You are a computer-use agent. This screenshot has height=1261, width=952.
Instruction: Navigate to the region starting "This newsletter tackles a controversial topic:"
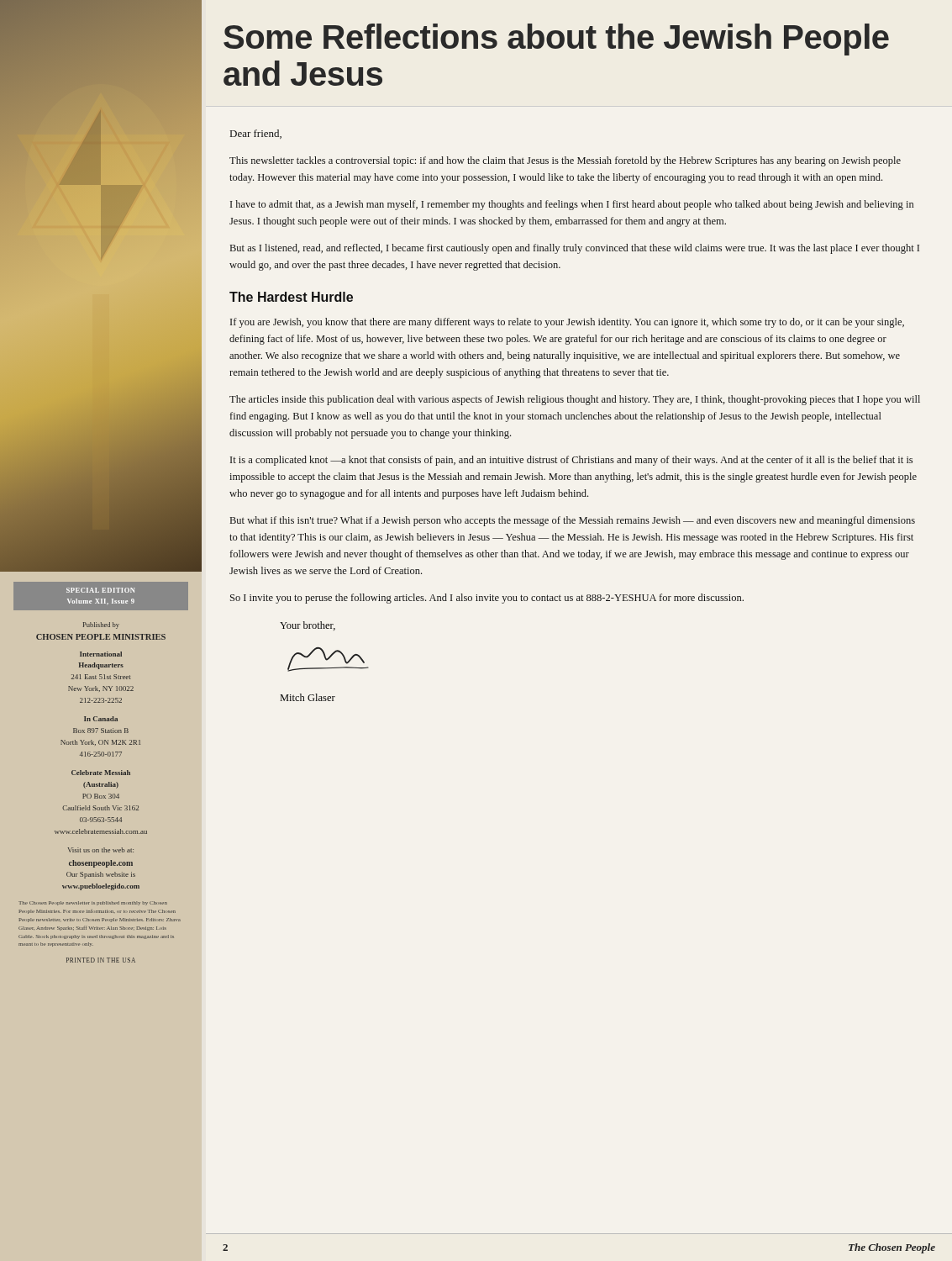tap(565, 169)
